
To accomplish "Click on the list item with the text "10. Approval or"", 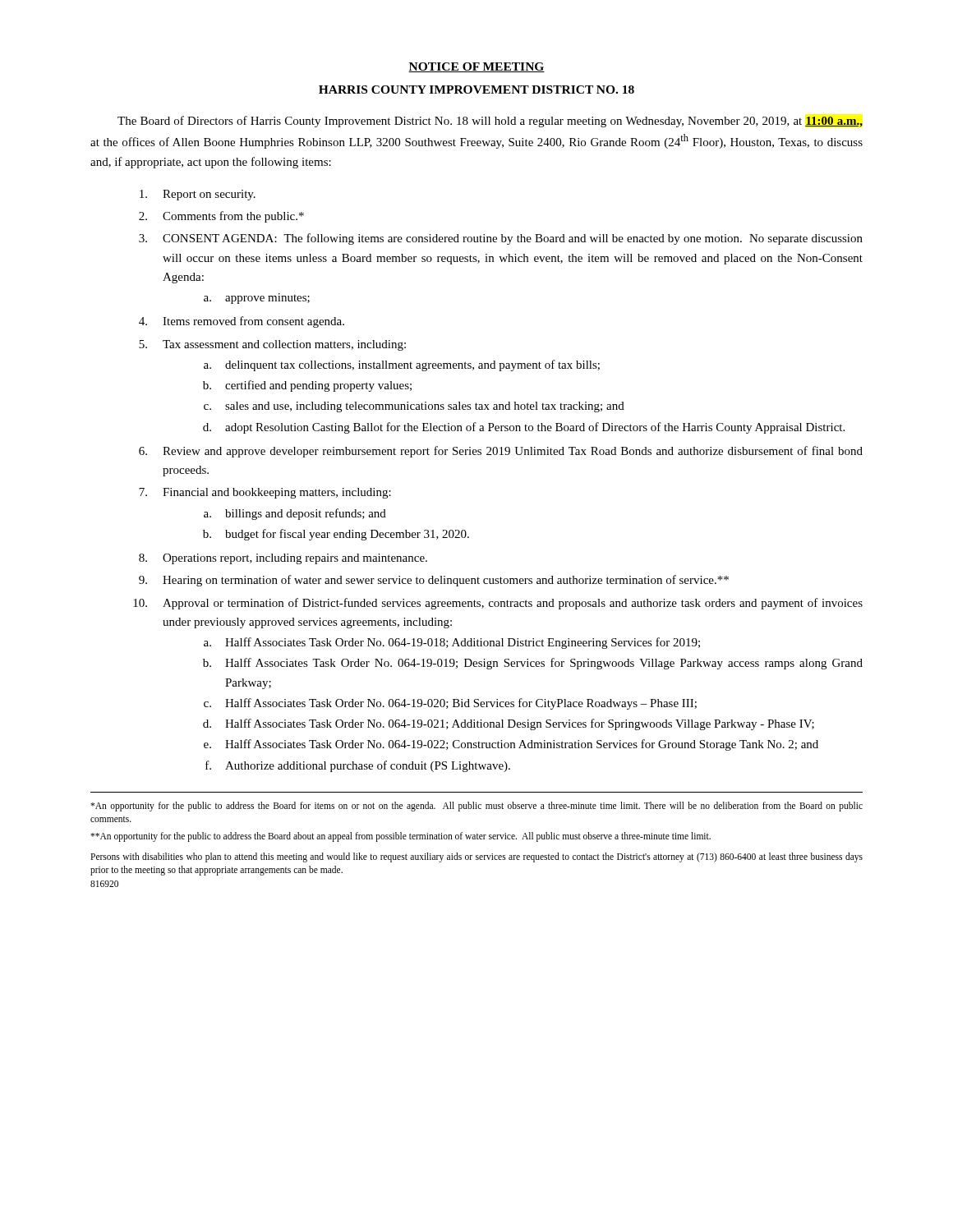I will tap(498, 604).
